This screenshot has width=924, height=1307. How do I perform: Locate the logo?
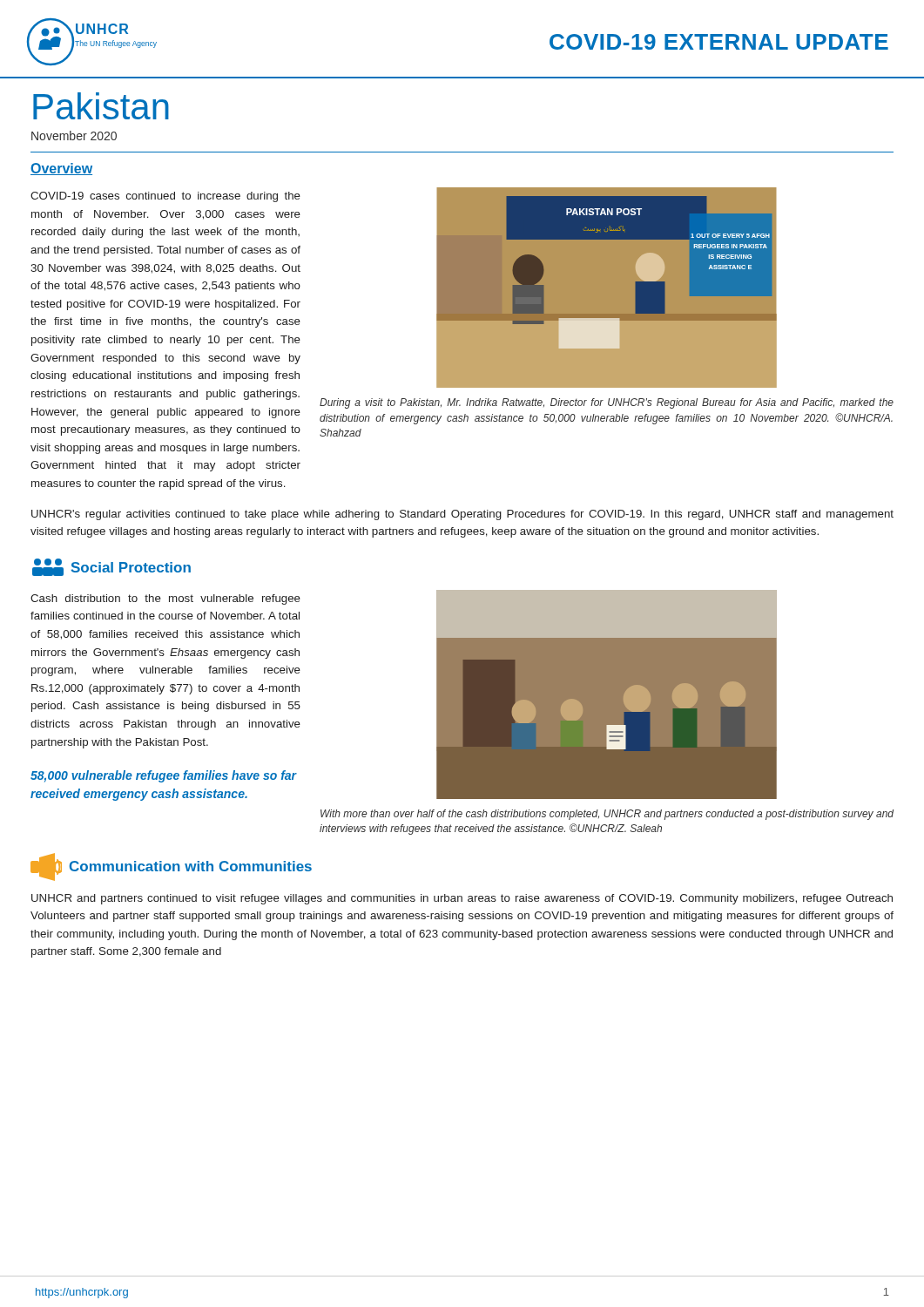point(96,42)
